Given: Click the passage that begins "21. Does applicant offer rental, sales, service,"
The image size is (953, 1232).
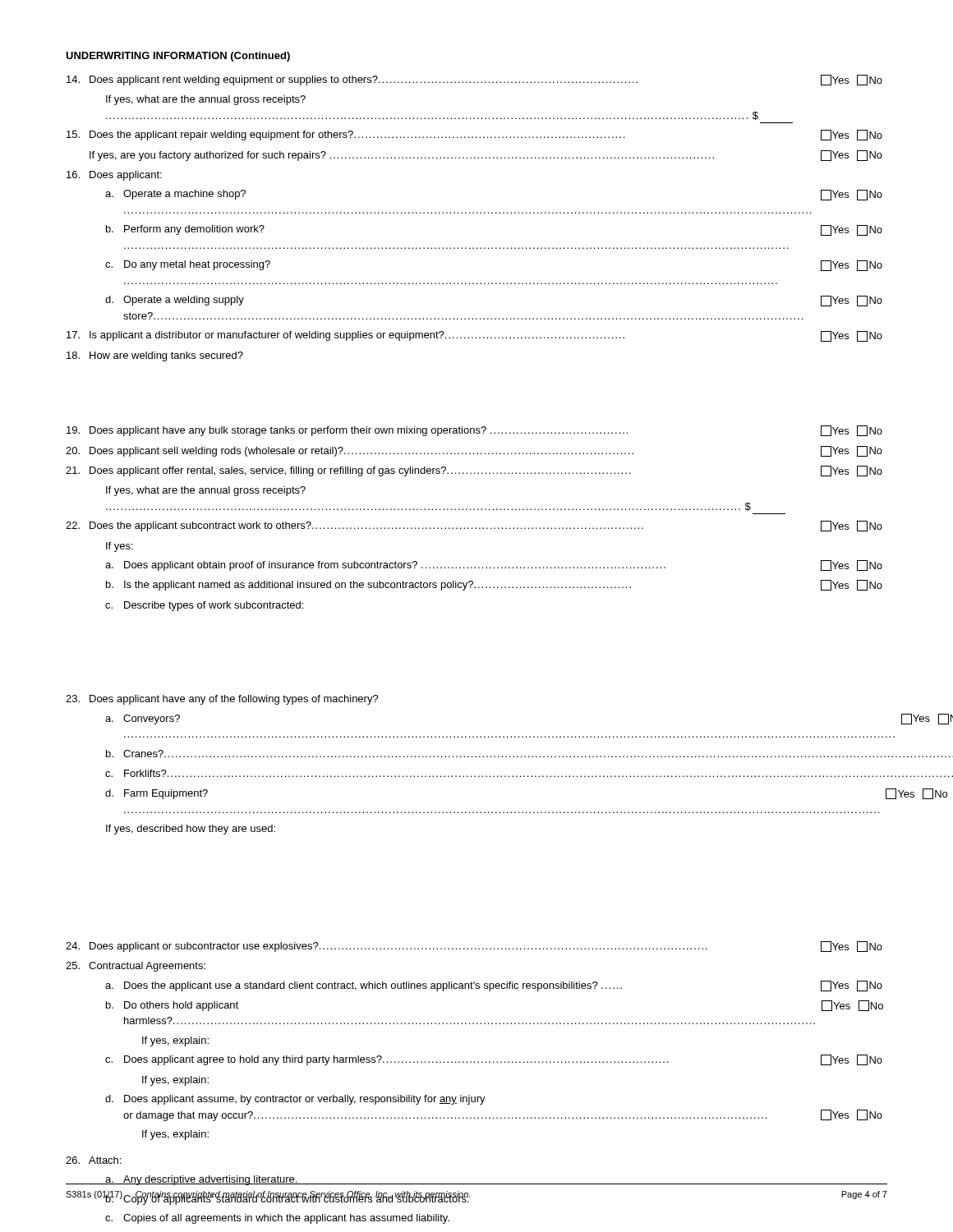Looking at the screenshot, I should (474, 471).
